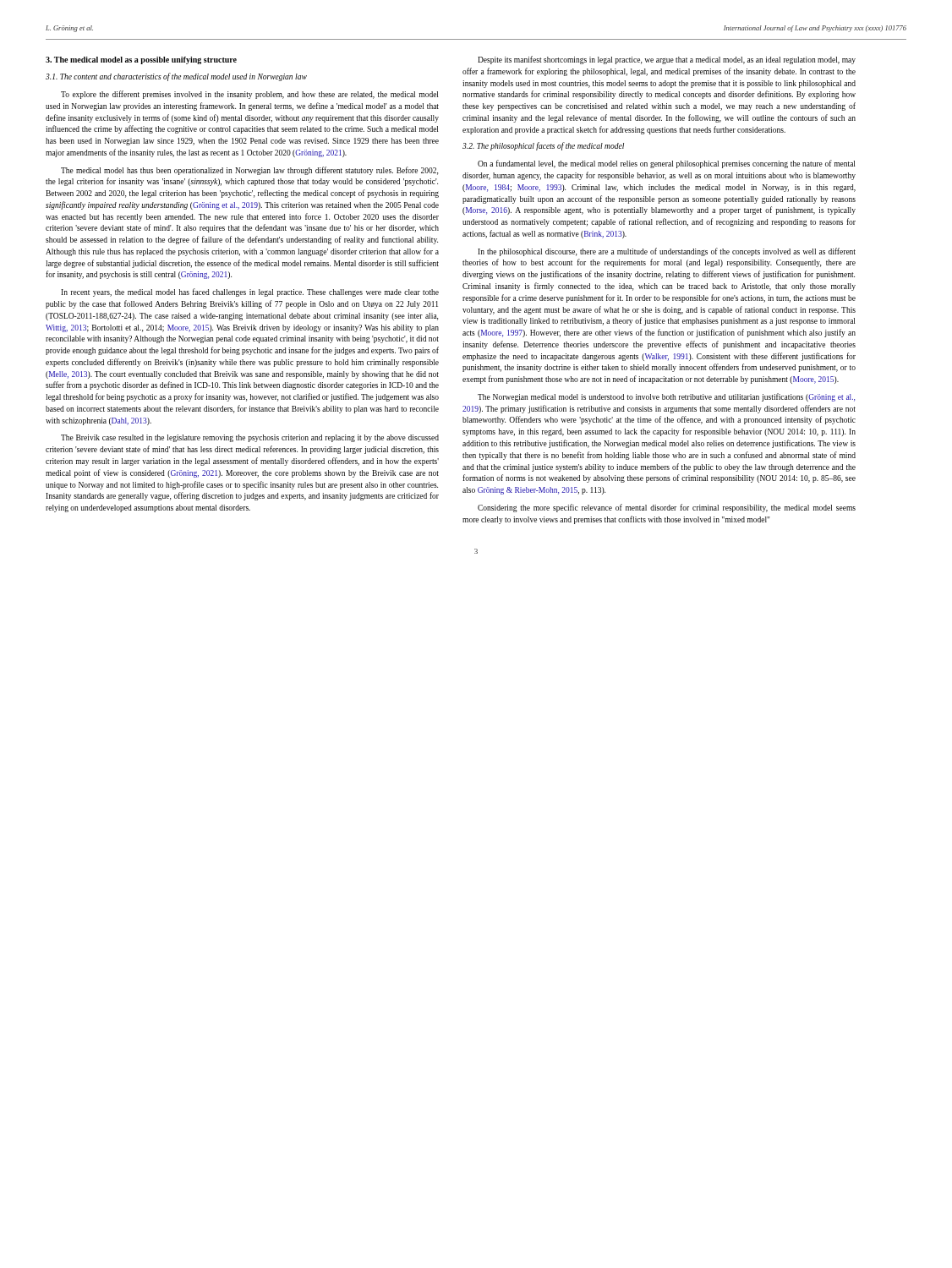The width and height of the screenshot is (952, 1268).
Task: Find the section header on this page that starts "3. The medical"
Action: click(242, 60)
